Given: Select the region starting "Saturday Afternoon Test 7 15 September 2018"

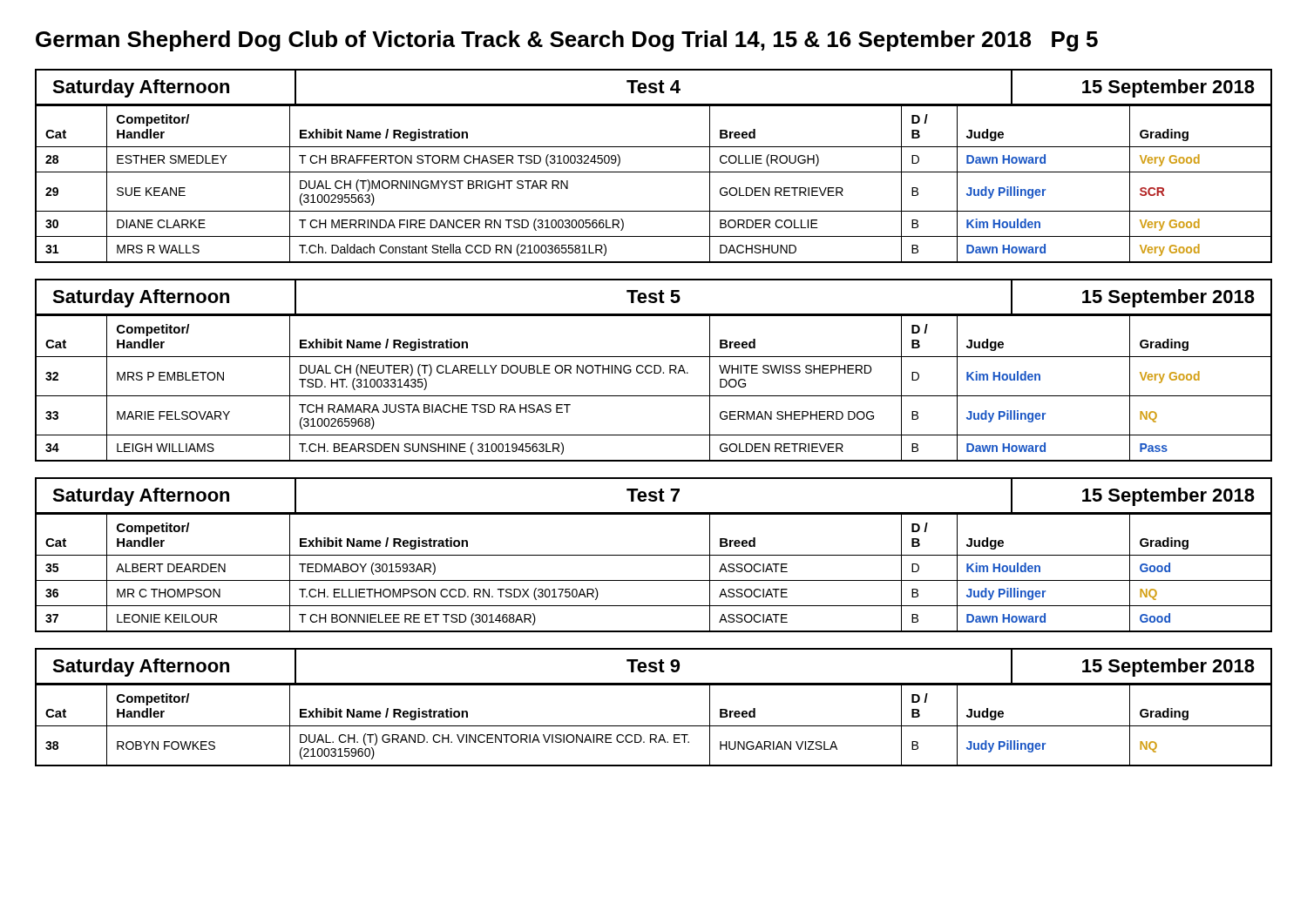Looking at the screenshot, I should click(654, 496).
